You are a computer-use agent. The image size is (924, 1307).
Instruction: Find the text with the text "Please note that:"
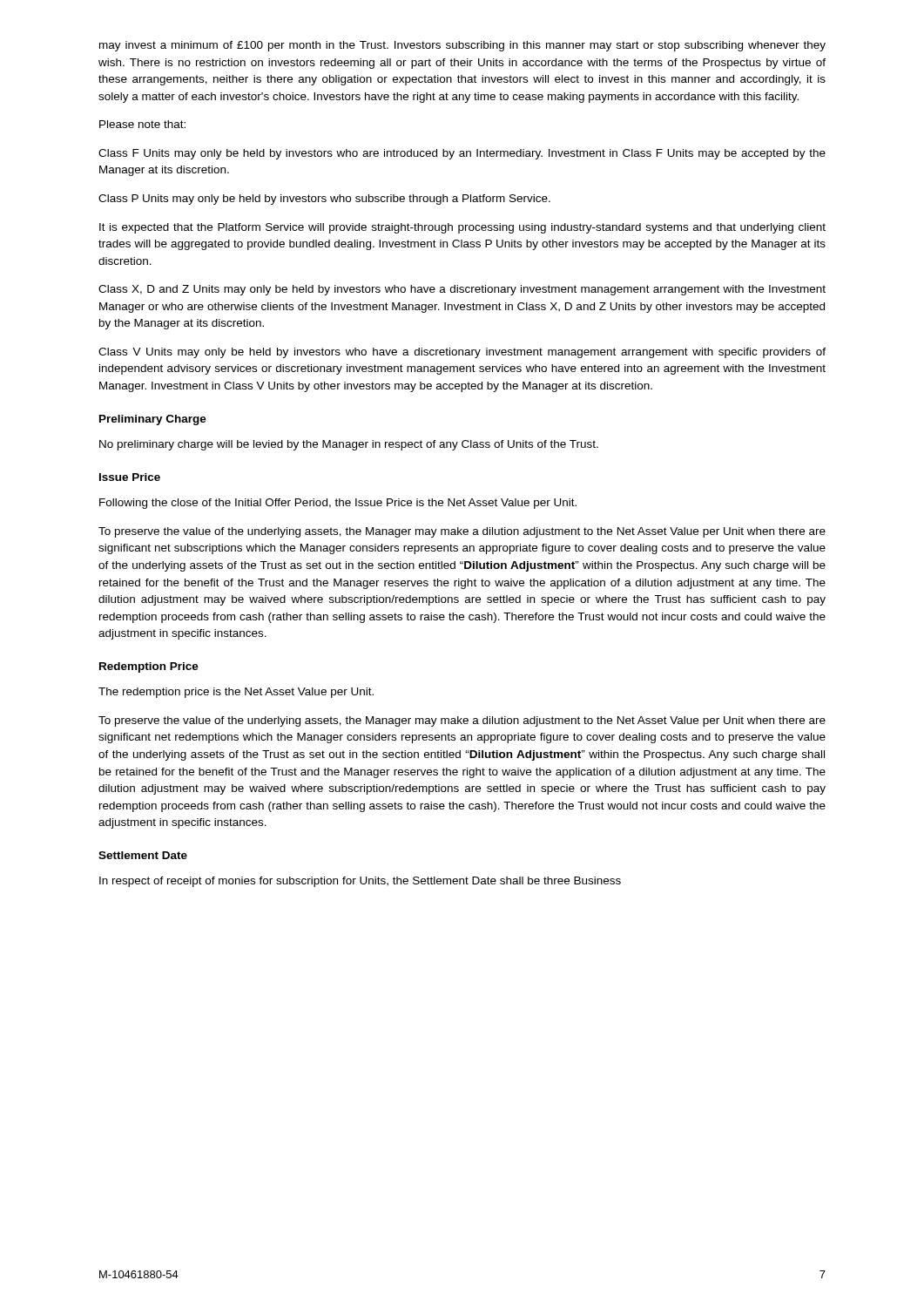point(142,124)
